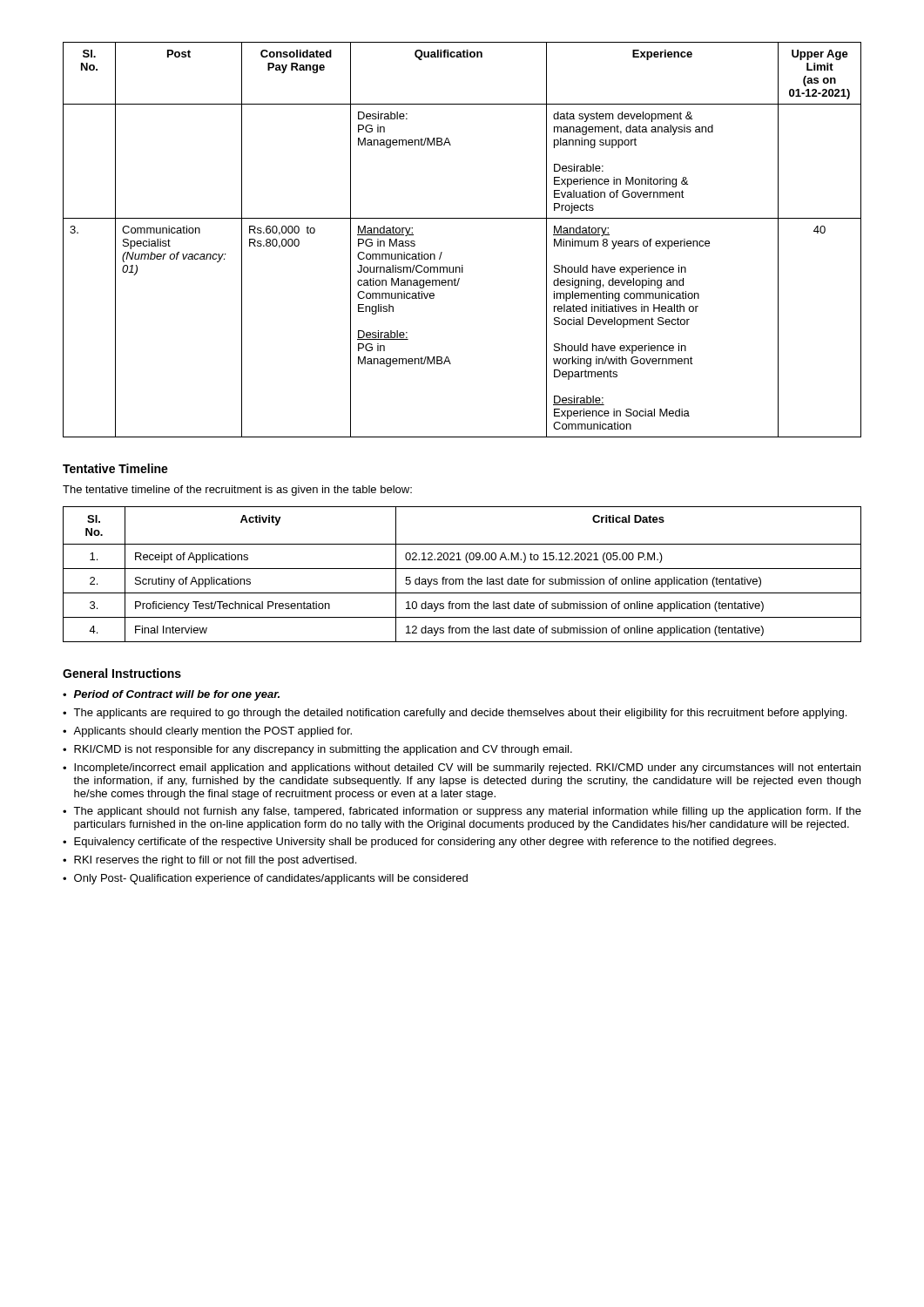Find the element starting "• RKI reserves the right"
The width and height of the screenshot is (924, 1307).
(x=209, y=861)
